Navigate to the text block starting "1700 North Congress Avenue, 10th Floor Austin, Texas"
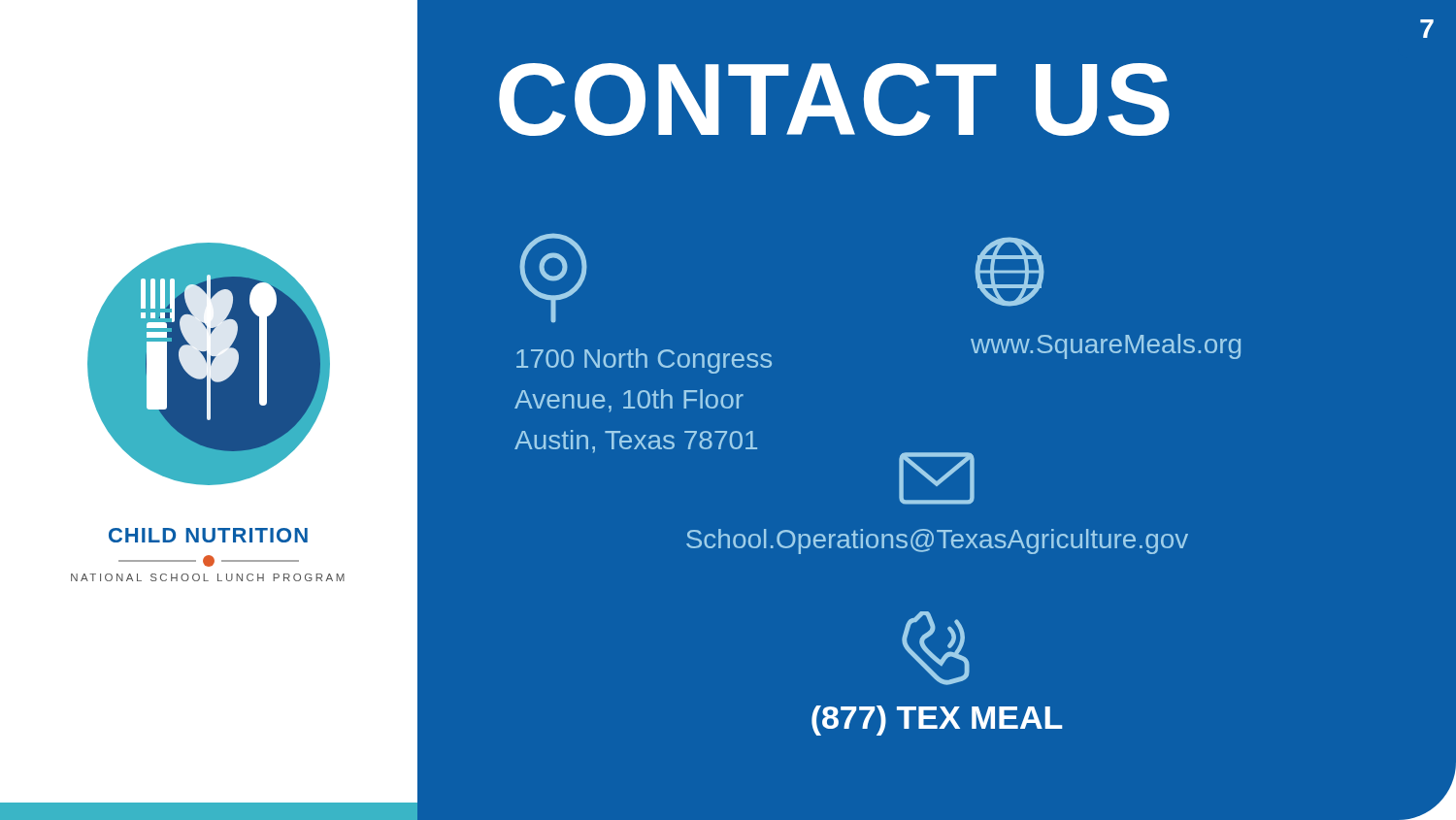The width and height of the screenshot is (1456, 820). point(644,347)
